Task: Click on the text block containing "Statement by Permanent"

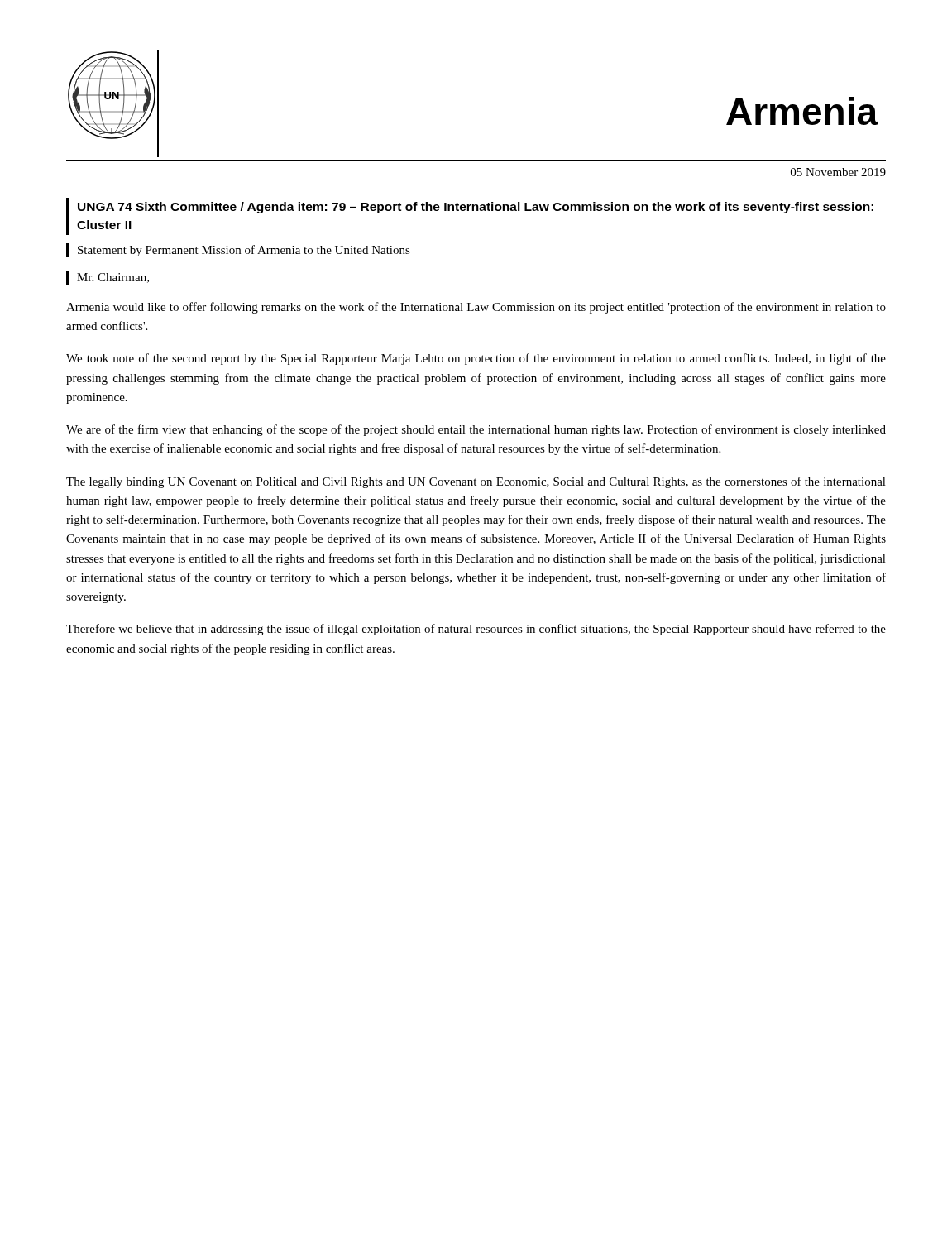Action: click(244, 250)
